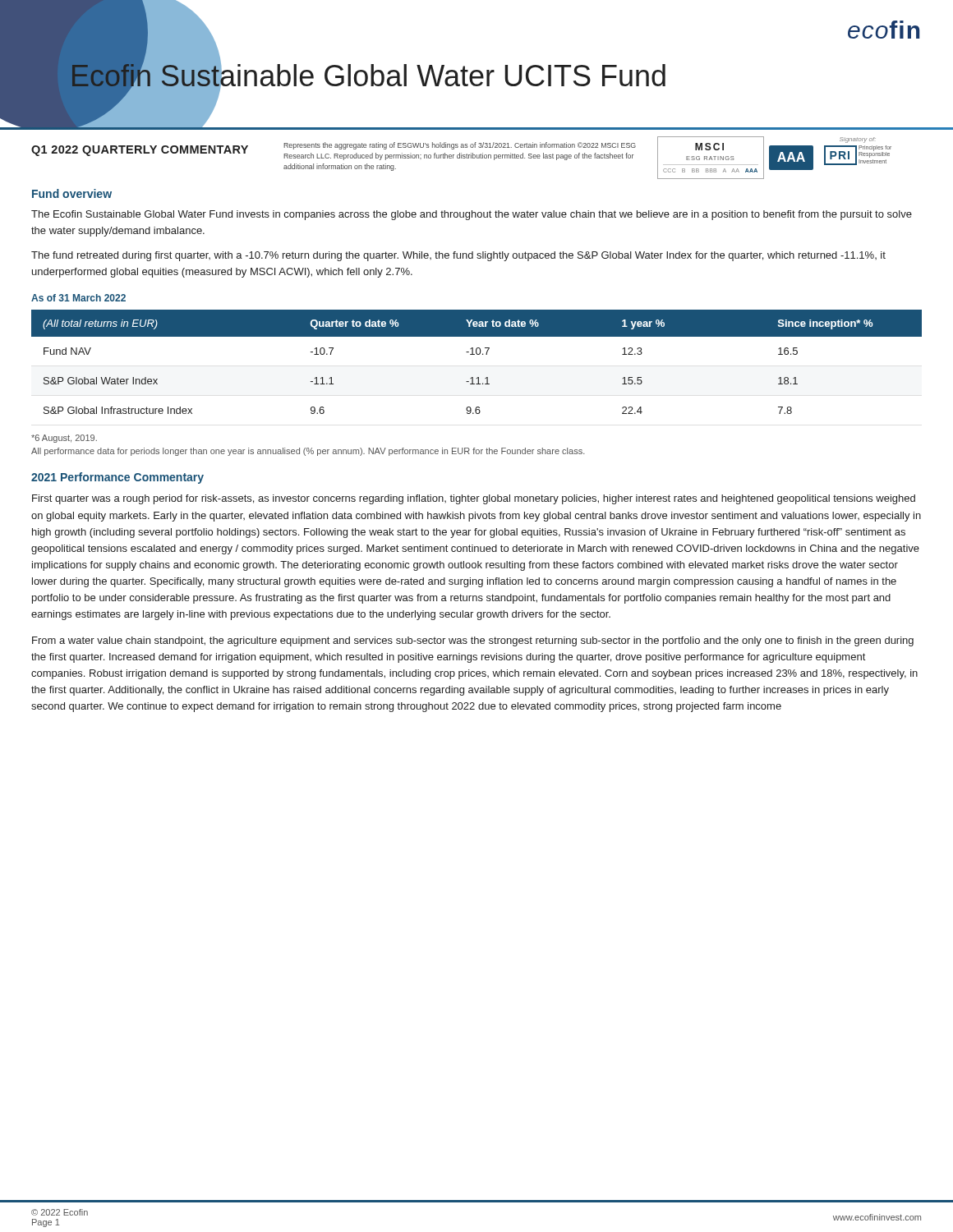Click on the section header that says "Q1 2022 QUARTERLY COMMENTARY"
This screenshot has width=953, height=1232.
click(140, 150)
